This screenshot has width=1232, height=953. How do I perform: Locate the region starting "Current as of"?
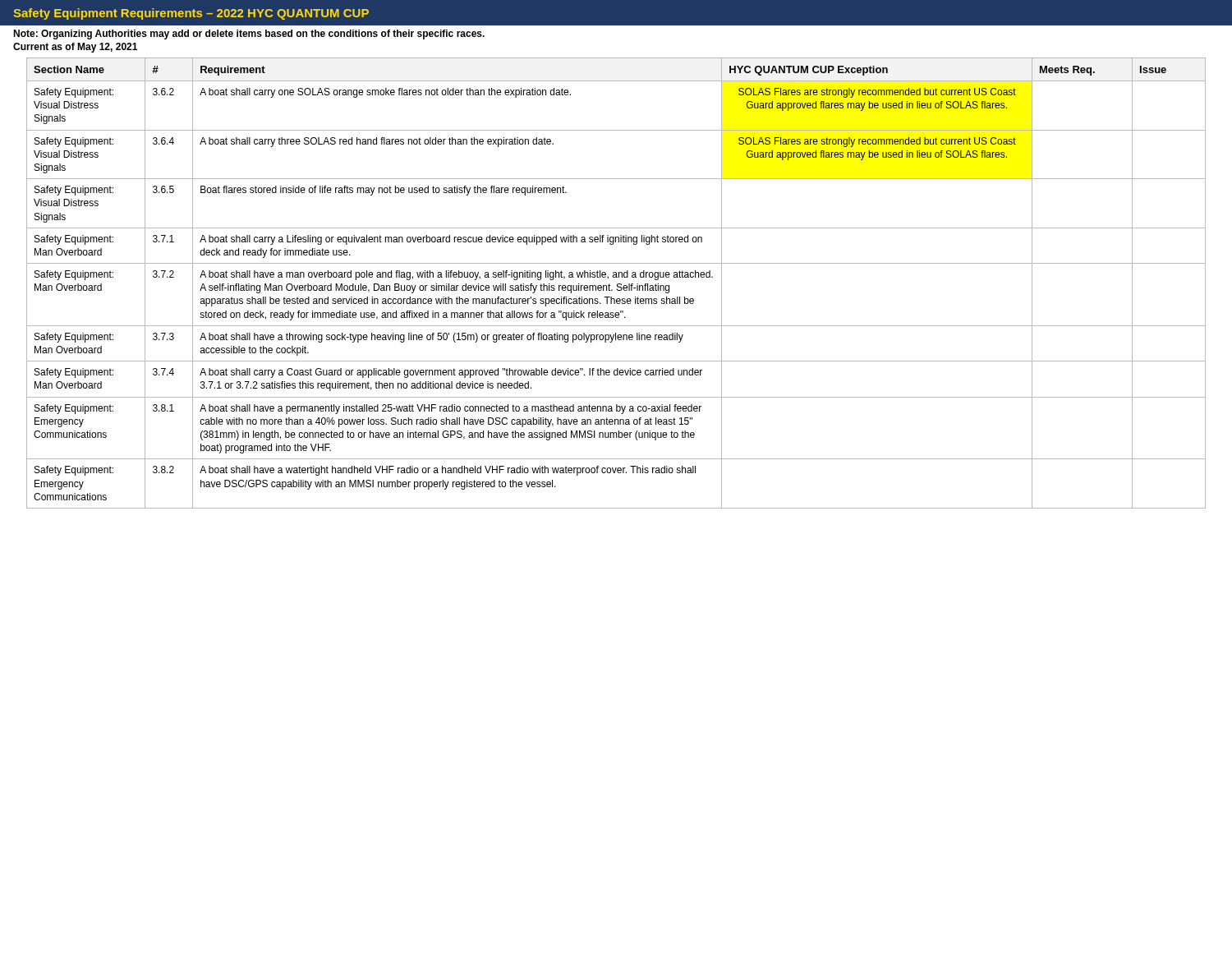75,47
